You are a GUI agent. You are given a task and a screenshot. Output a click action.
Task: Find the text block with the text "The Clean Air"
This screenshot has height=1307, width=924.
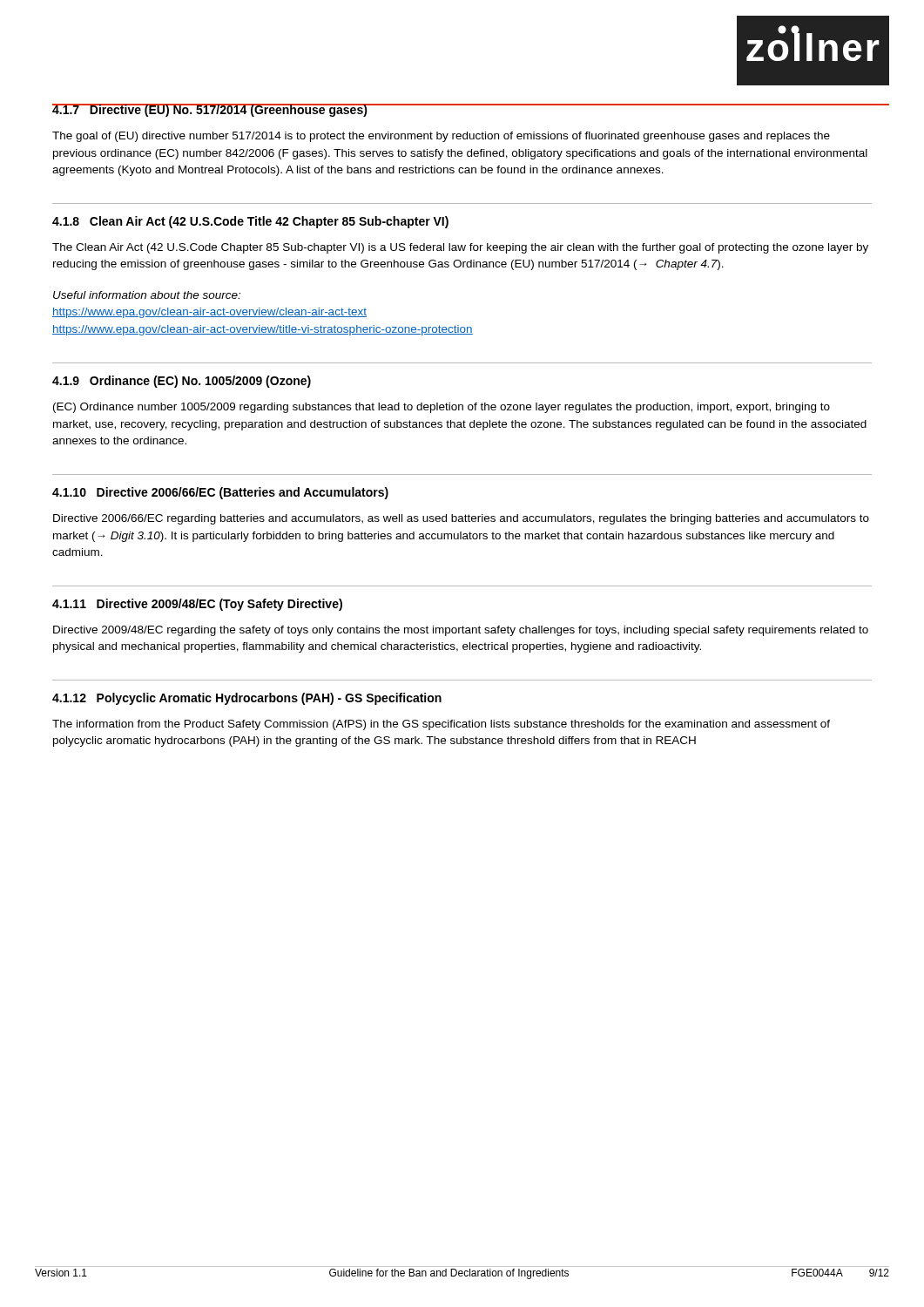pyautogui.click(x=460, y=255)
